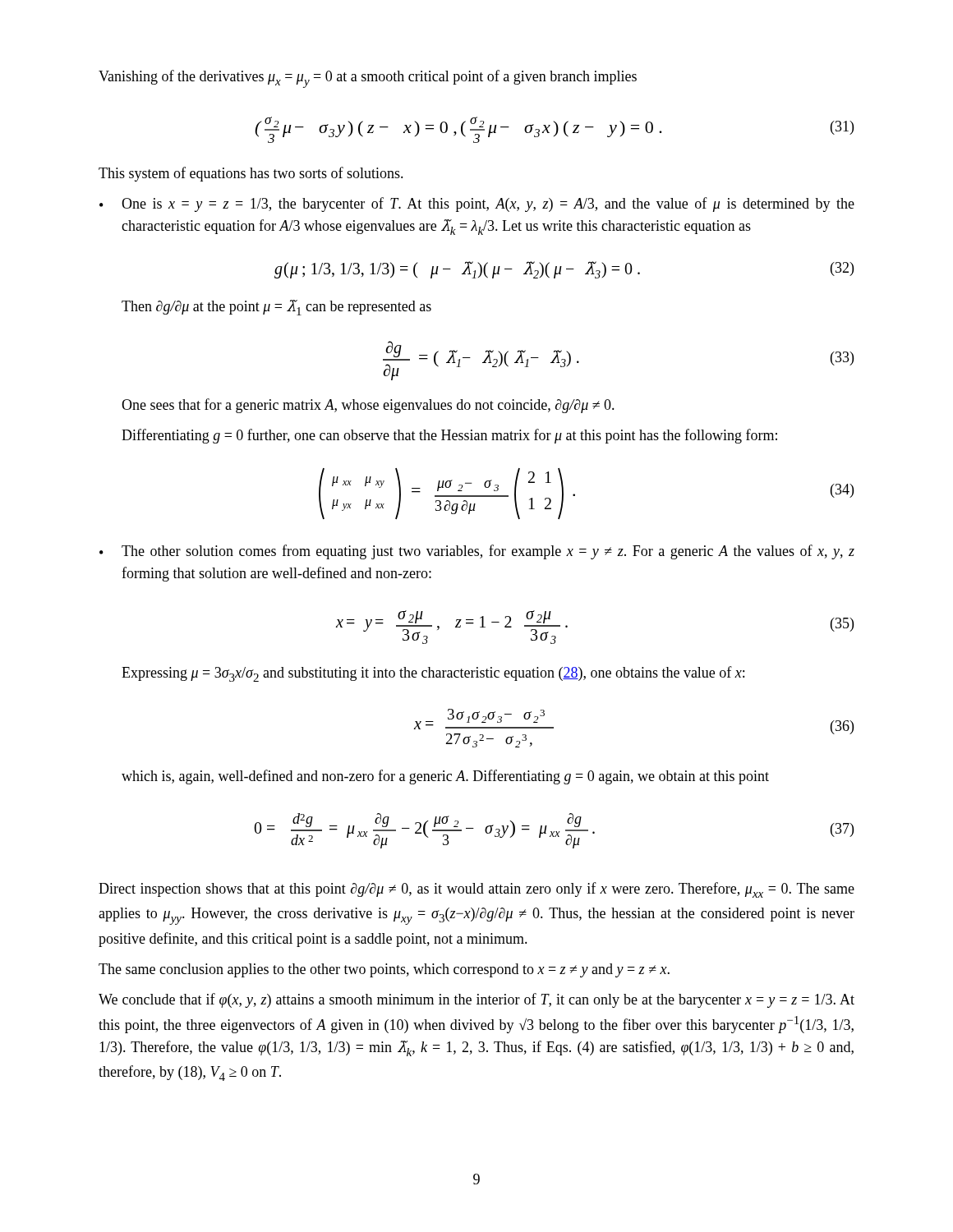Screen dimensions: 1232x953
Task: Locate the list item with the text "• The other solution comes from"
Action: pyautogui.click(x=476, y=705)
